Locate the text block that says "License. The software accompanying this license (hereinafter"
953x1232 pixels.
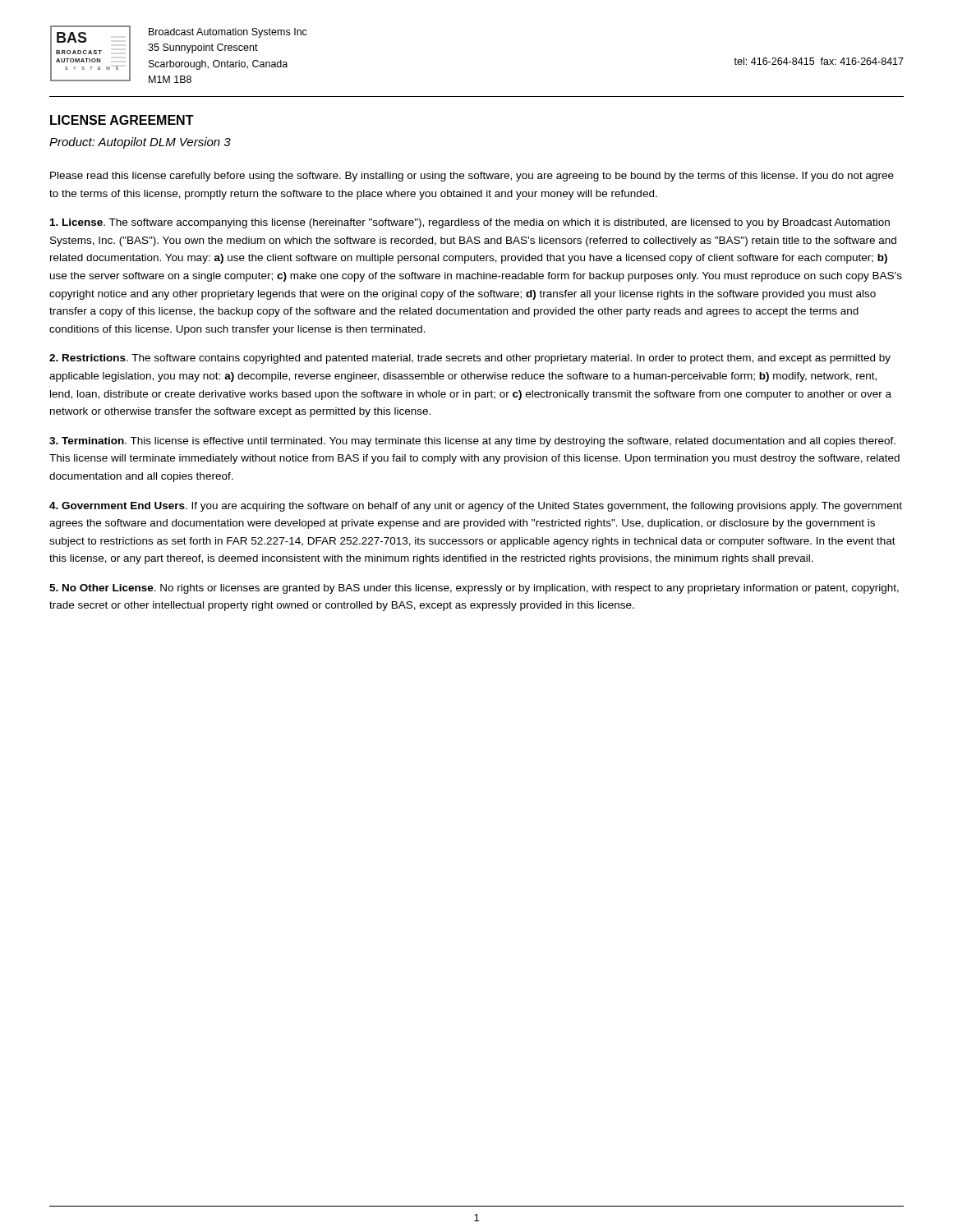[x=476, y=276]
